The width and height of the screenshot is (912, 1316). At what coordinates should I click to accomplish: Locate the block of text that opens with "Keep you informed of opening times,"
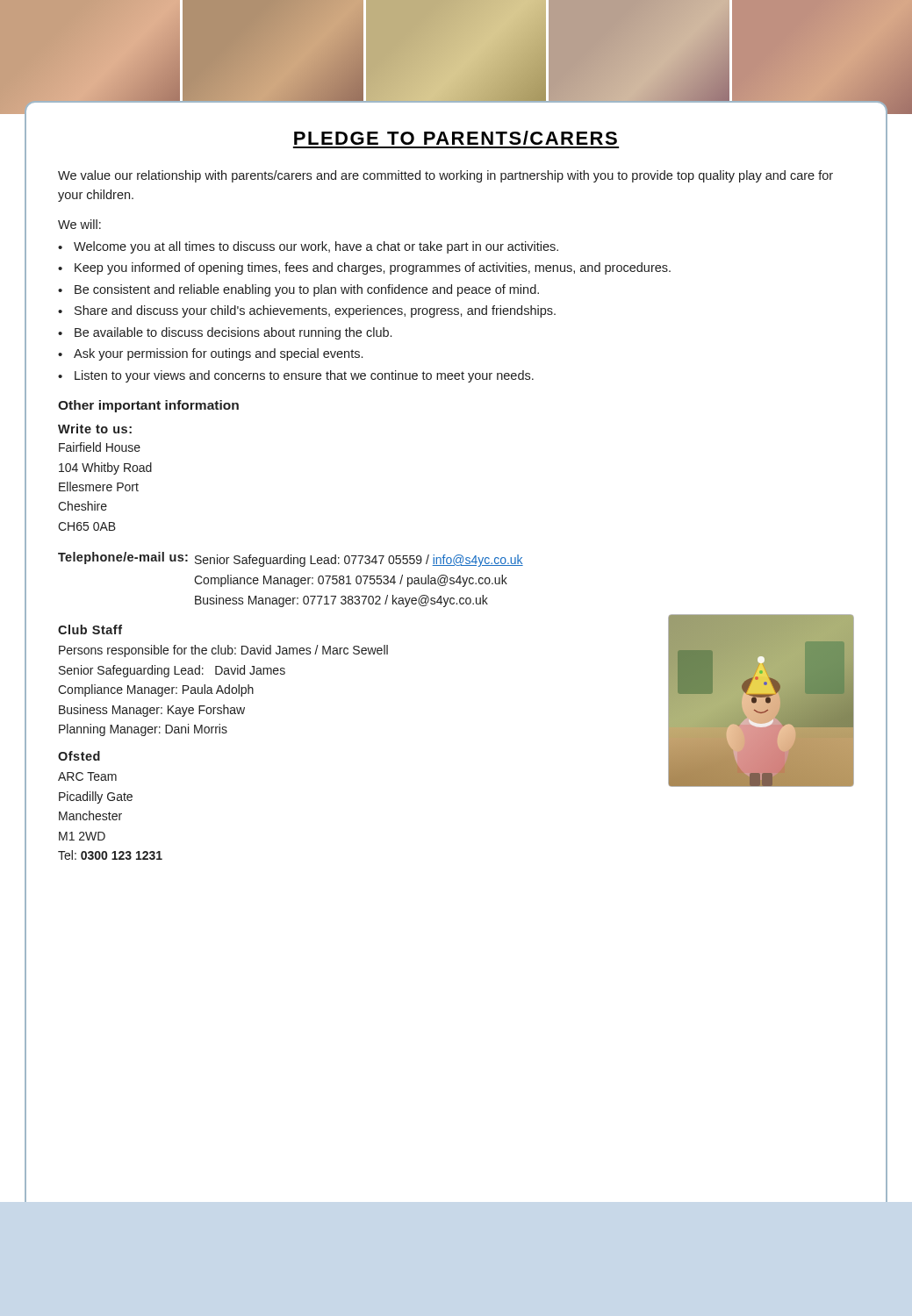click(x=373, y=268)
